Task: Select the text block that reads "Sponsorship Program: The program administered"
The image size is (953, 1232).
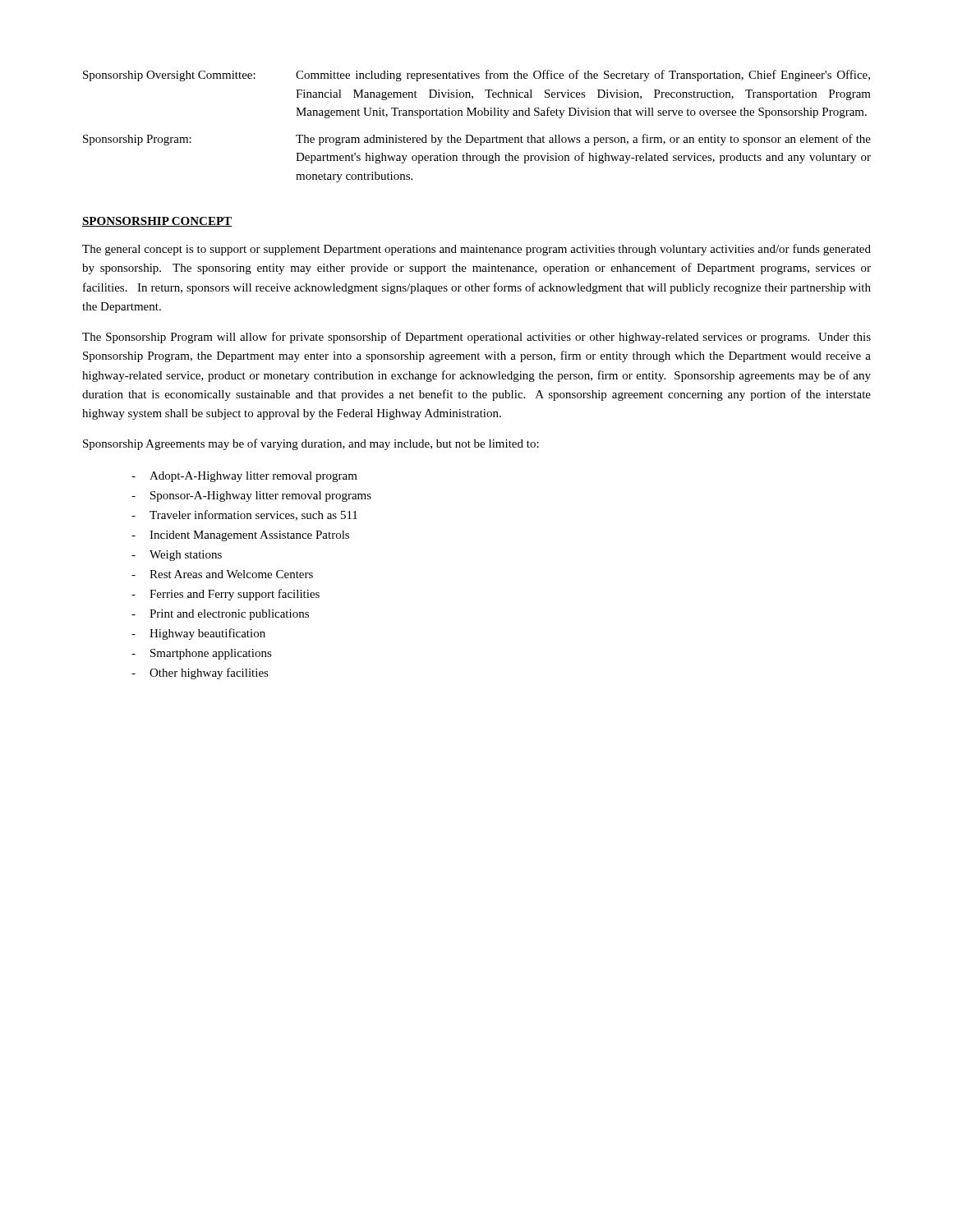Action: (476, 157)
